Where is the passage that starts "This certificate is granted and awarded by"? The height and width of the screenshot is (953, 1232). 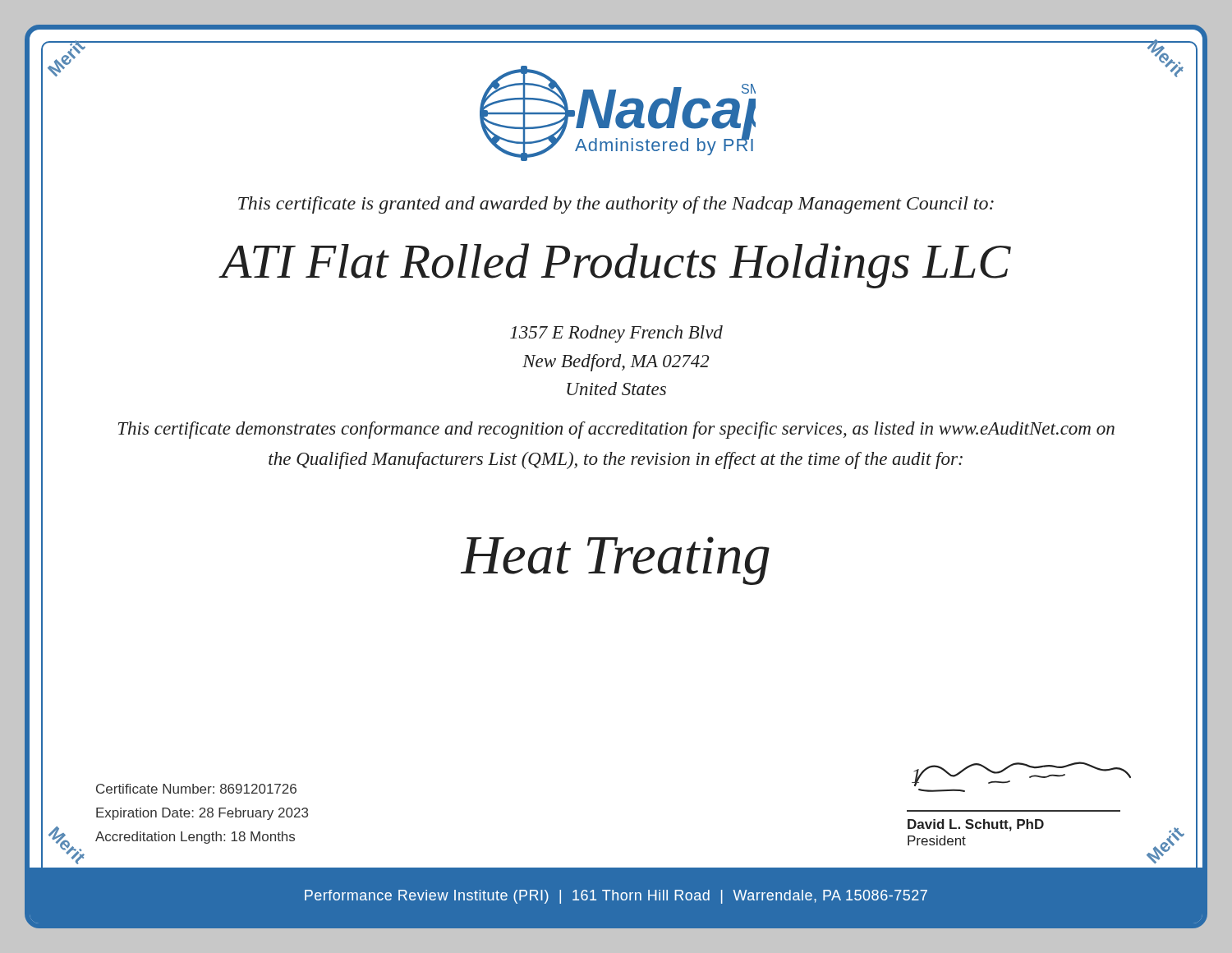[x=616, y=203]
